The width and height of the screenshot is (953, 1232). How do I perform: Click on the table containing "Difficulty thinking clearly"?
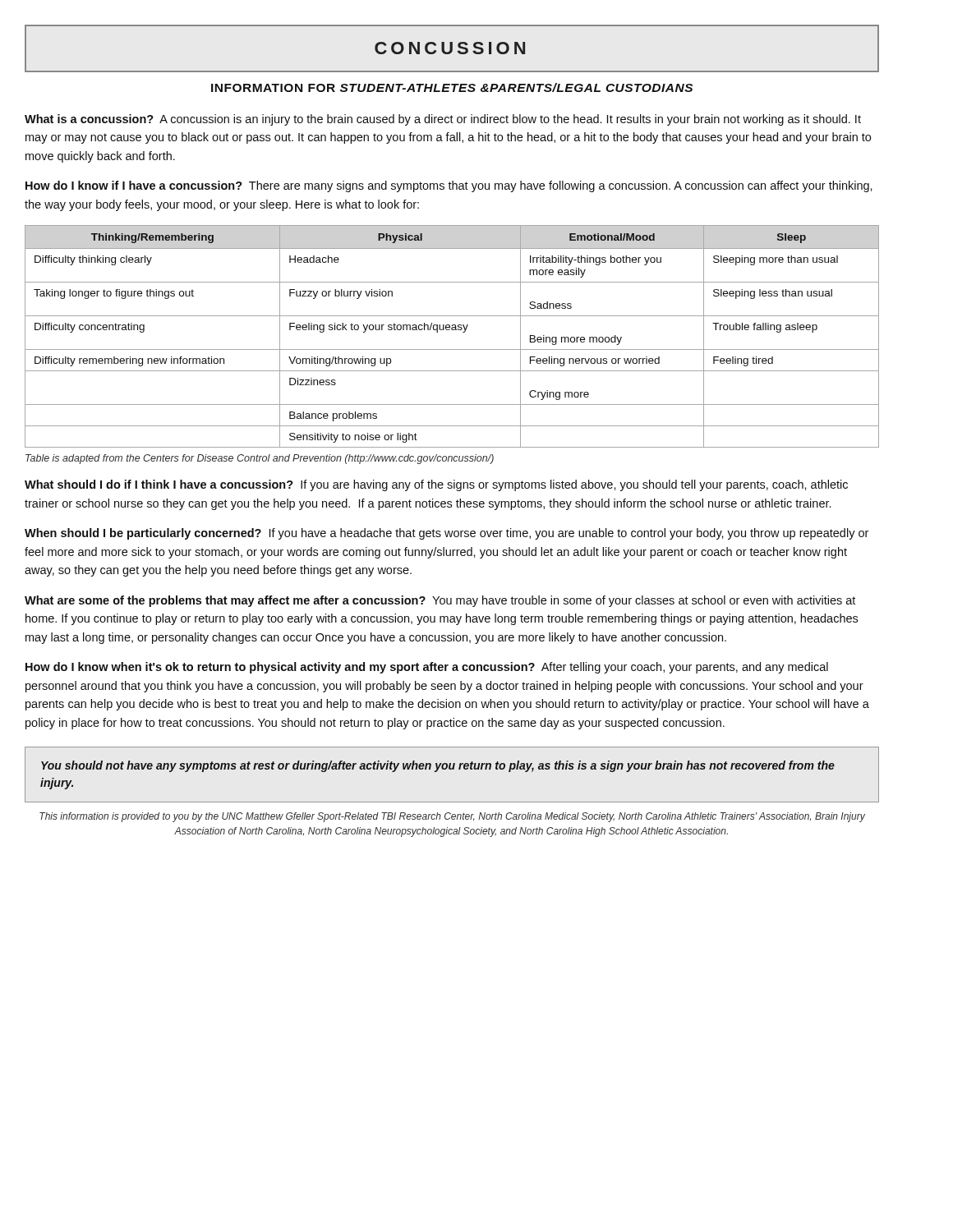(x=452, y=337)
